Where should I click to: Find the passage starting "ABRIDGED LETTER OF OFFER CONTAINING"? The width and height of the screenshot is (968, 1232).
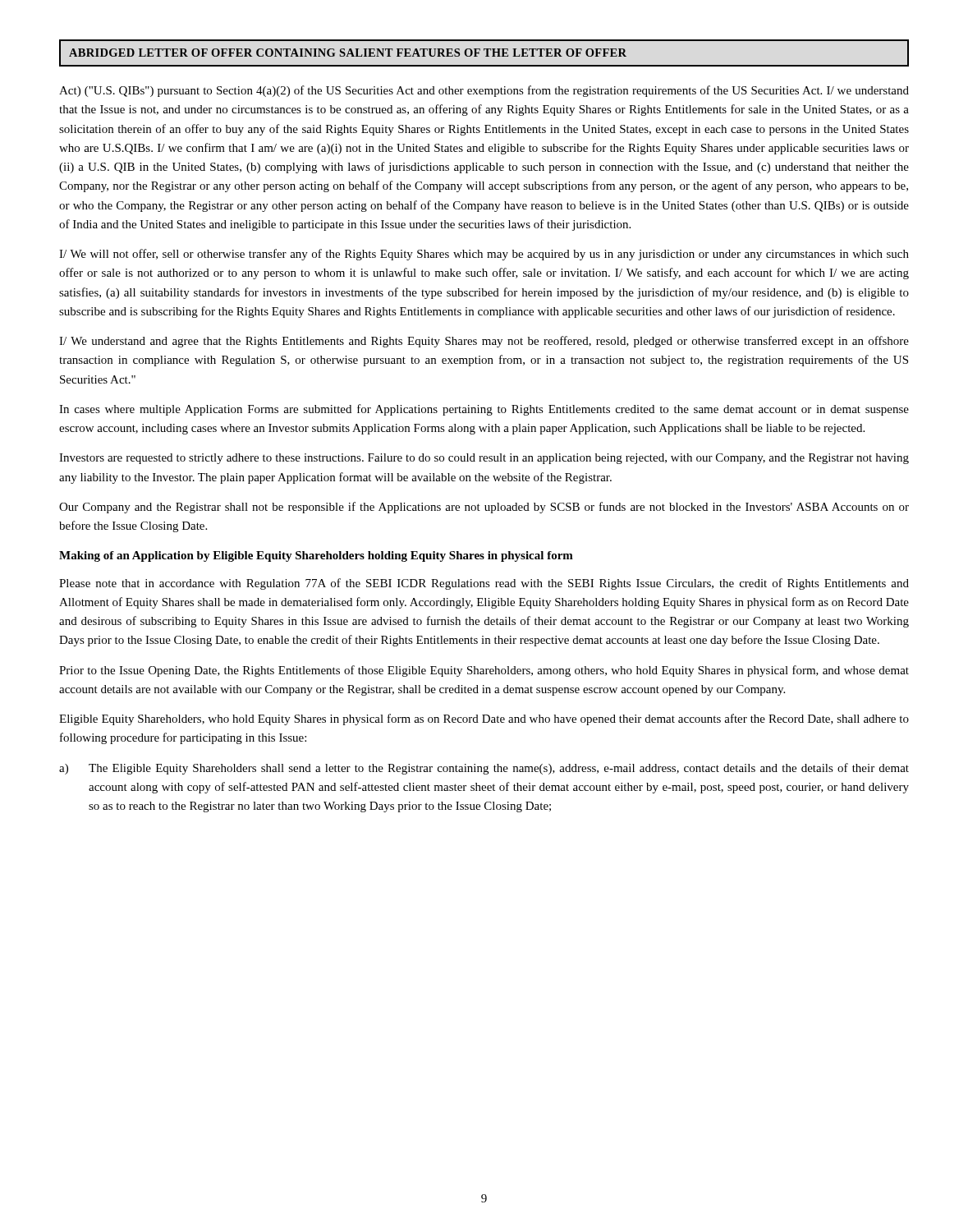[348, 53]
